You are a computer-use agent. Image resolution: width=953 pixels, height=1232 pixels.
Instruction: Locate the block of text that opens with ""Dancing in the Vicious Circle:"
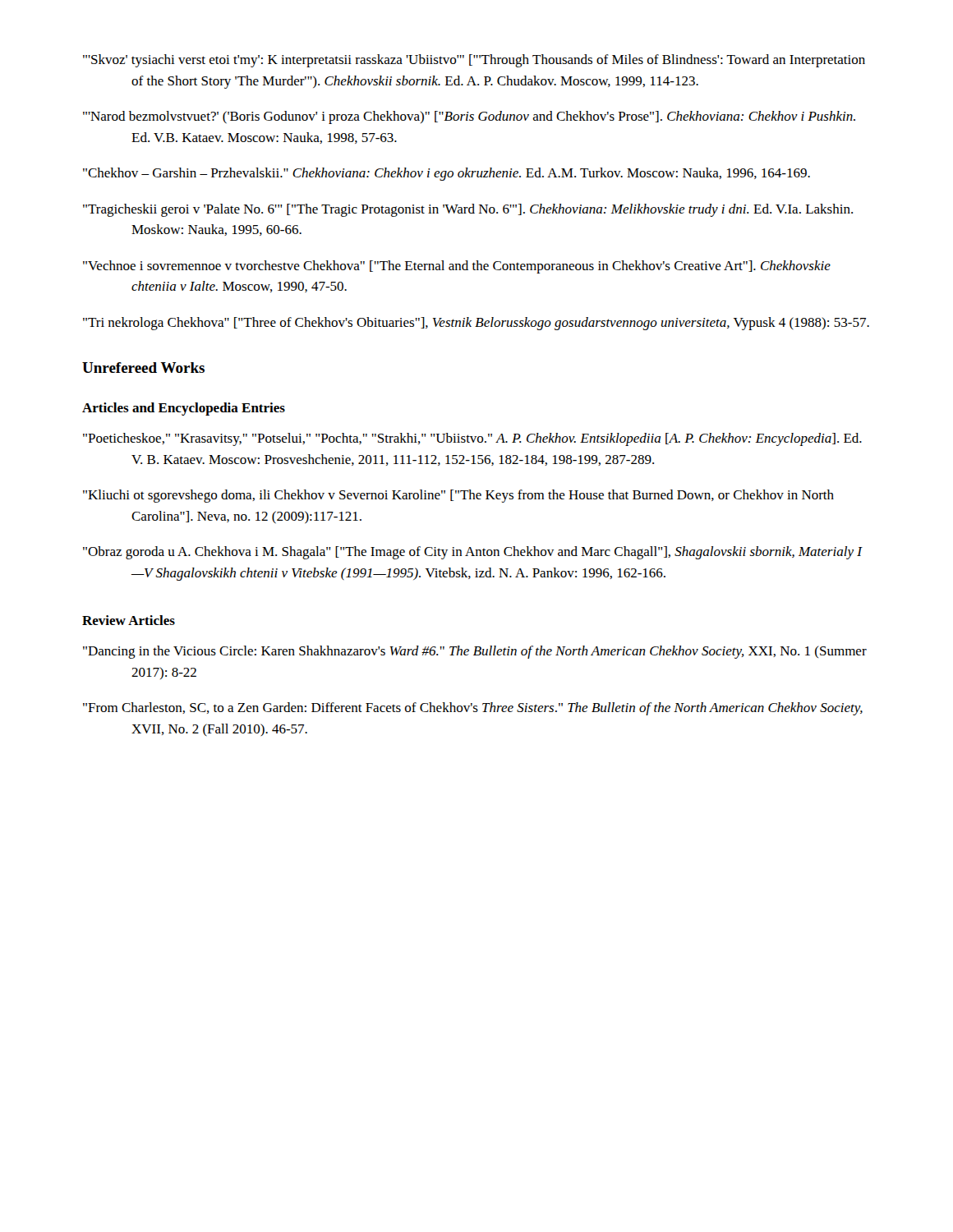(474, 661)
